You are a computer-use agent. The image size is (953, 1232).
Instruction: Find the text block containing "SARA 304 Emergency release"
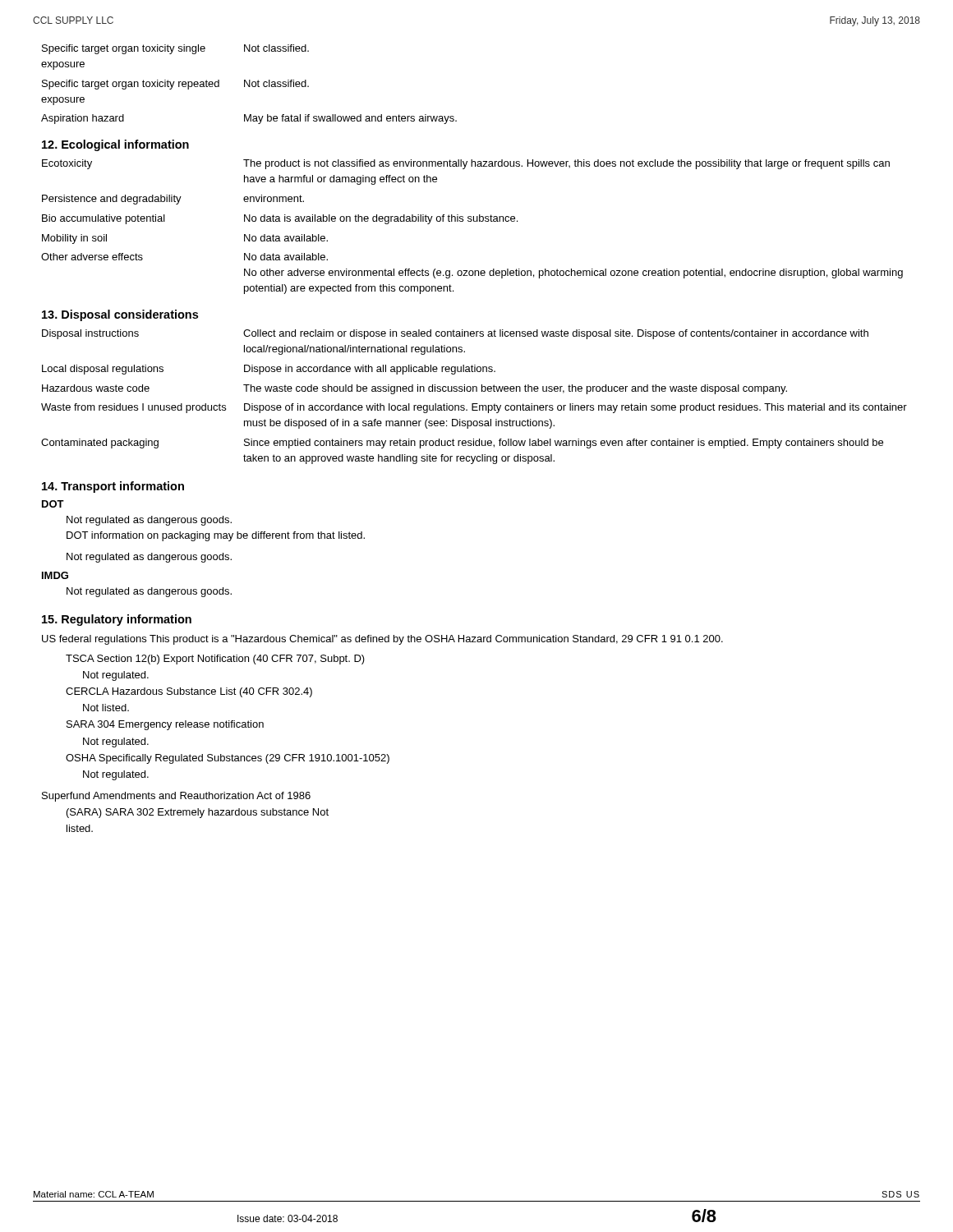165,724
